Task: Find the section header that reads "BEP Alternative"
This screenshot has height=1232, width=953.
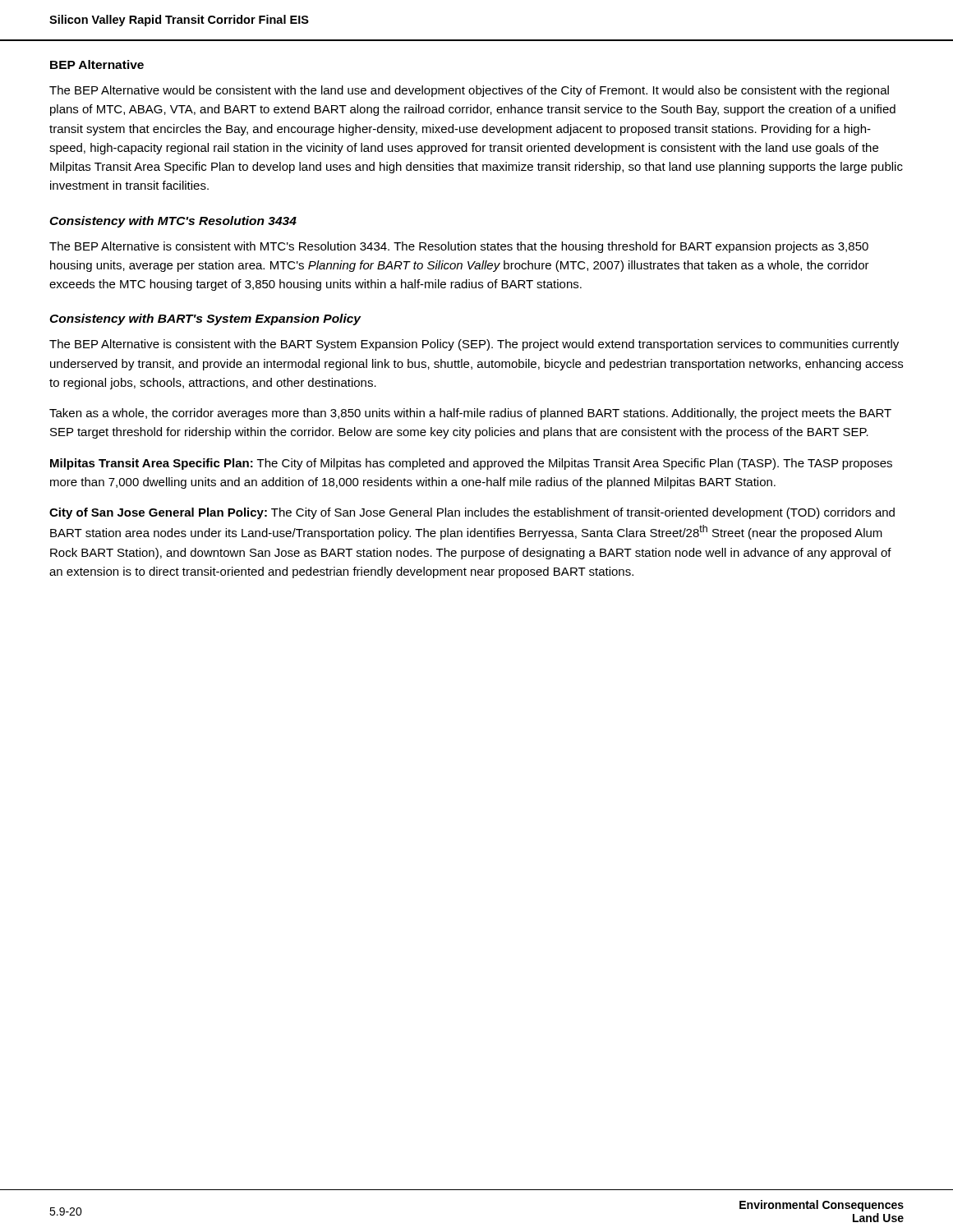Action: 97,64
